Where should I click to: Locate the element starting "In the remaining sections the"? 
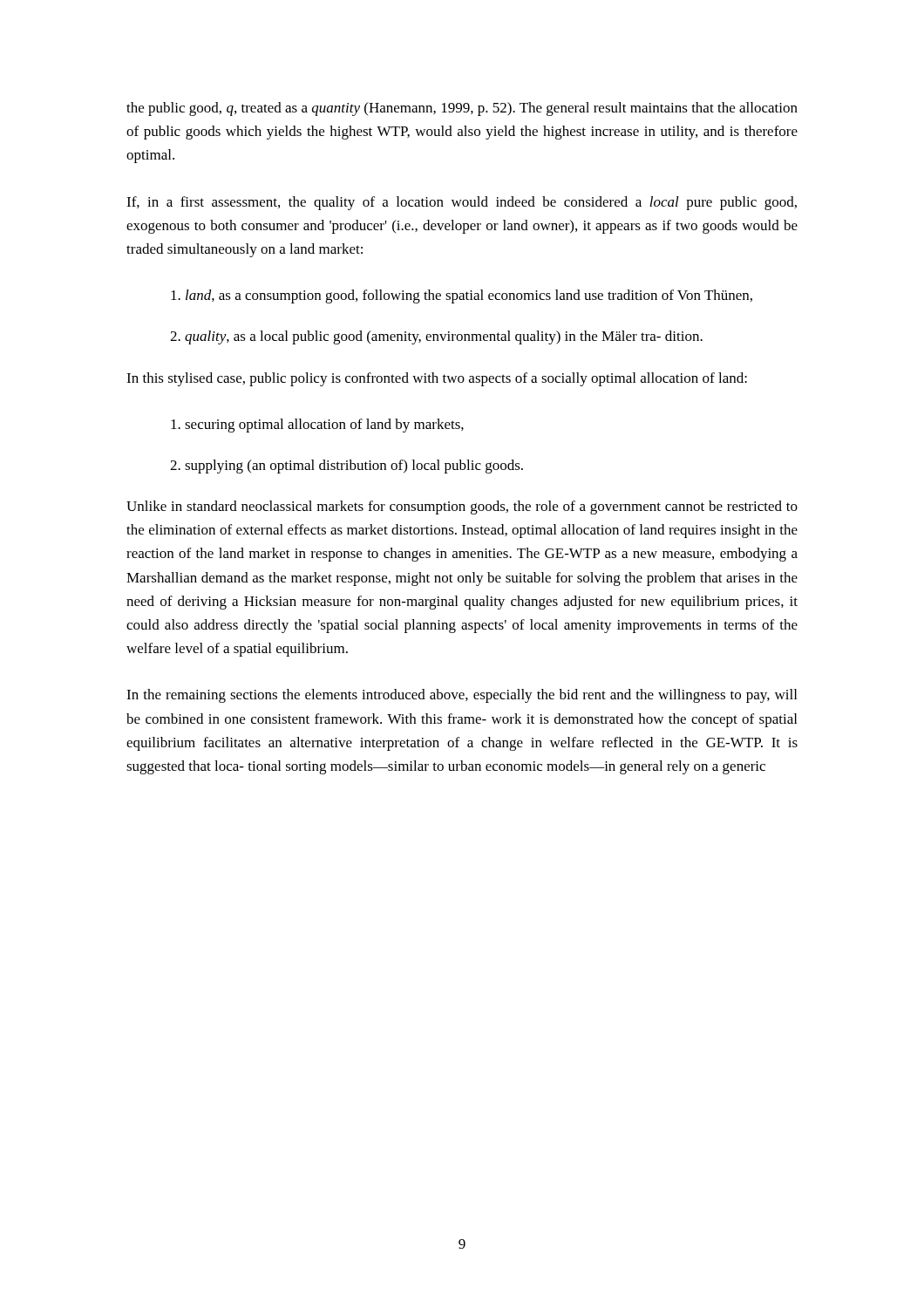[x=462, y=730]
